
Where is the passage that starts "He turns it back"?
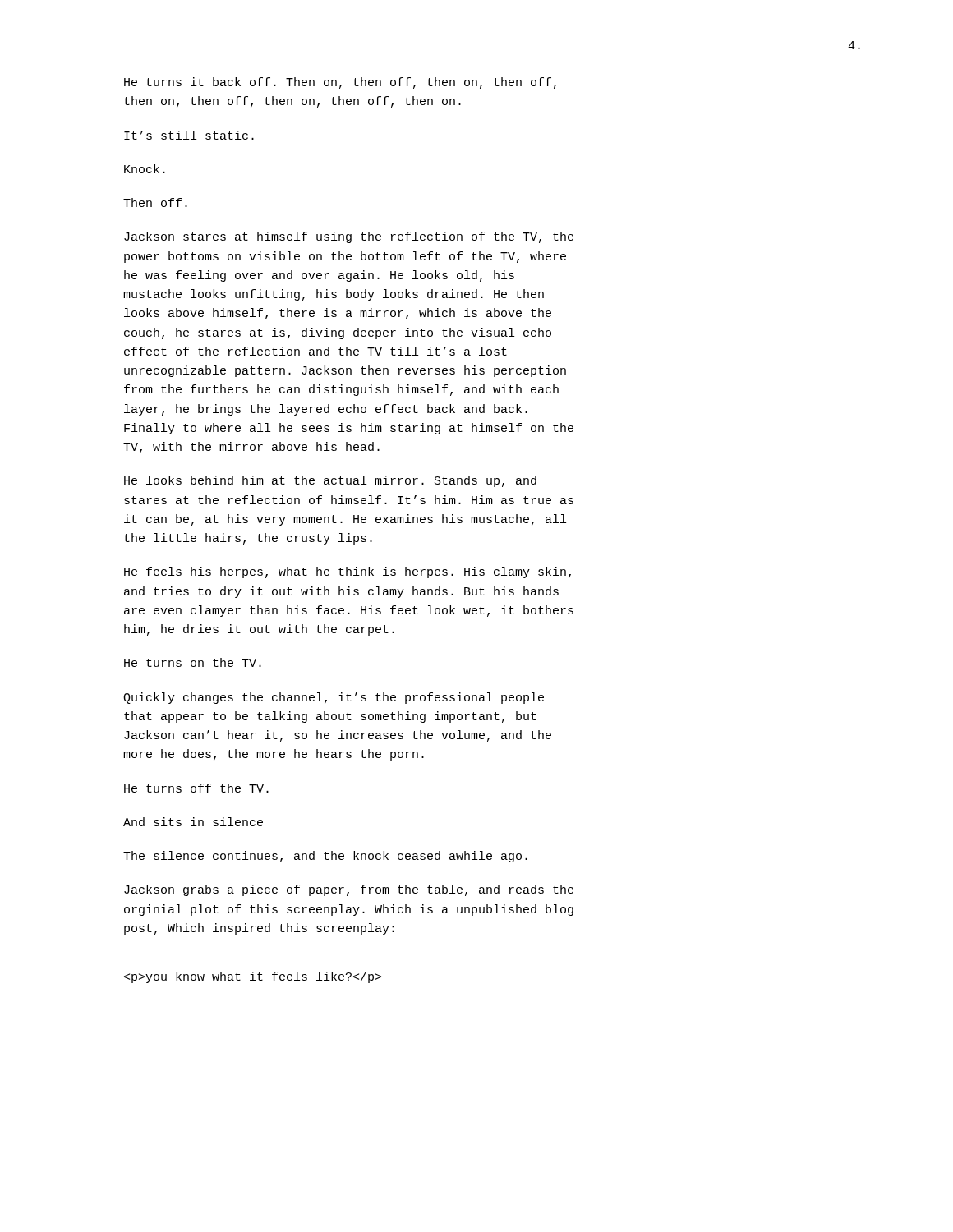pyautogui.click(x=341, y=93)
